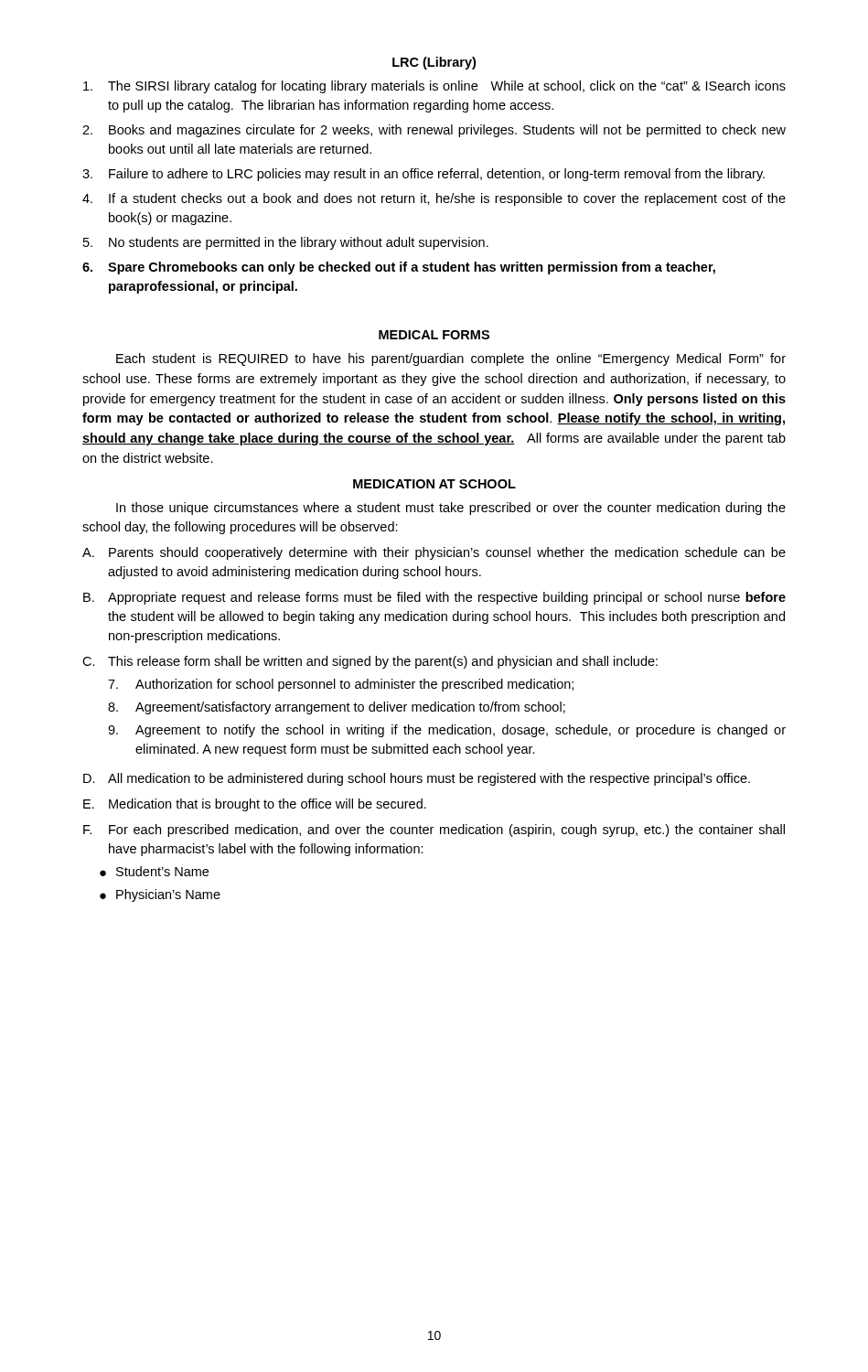
Task: Find the element starting "MEDICATION AT SCHOOL"
Action: click(434, 484)
